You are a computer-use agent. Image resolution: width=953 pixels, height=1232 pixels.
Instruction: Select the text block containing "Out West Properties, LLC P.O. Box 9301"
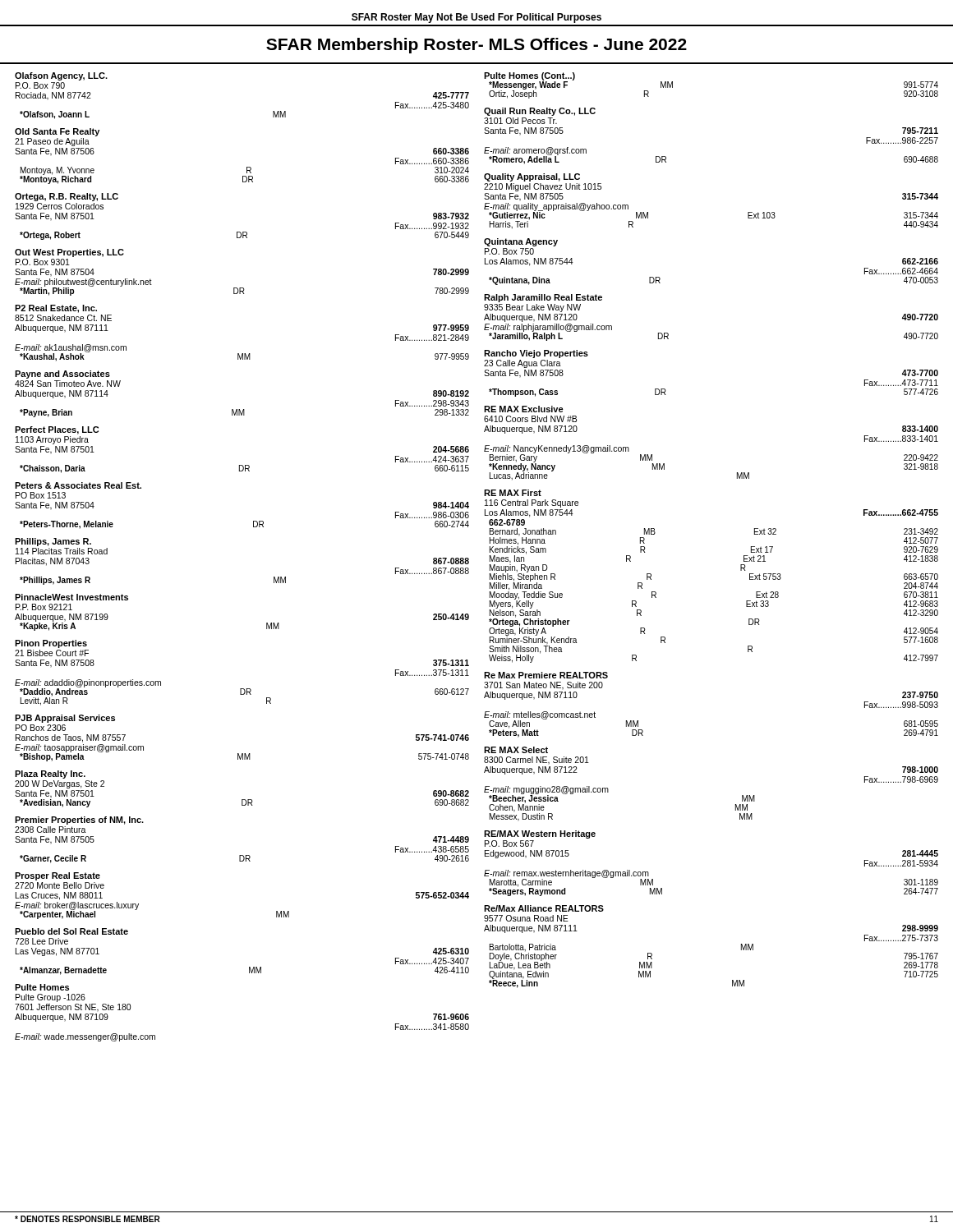click(69, 253)
